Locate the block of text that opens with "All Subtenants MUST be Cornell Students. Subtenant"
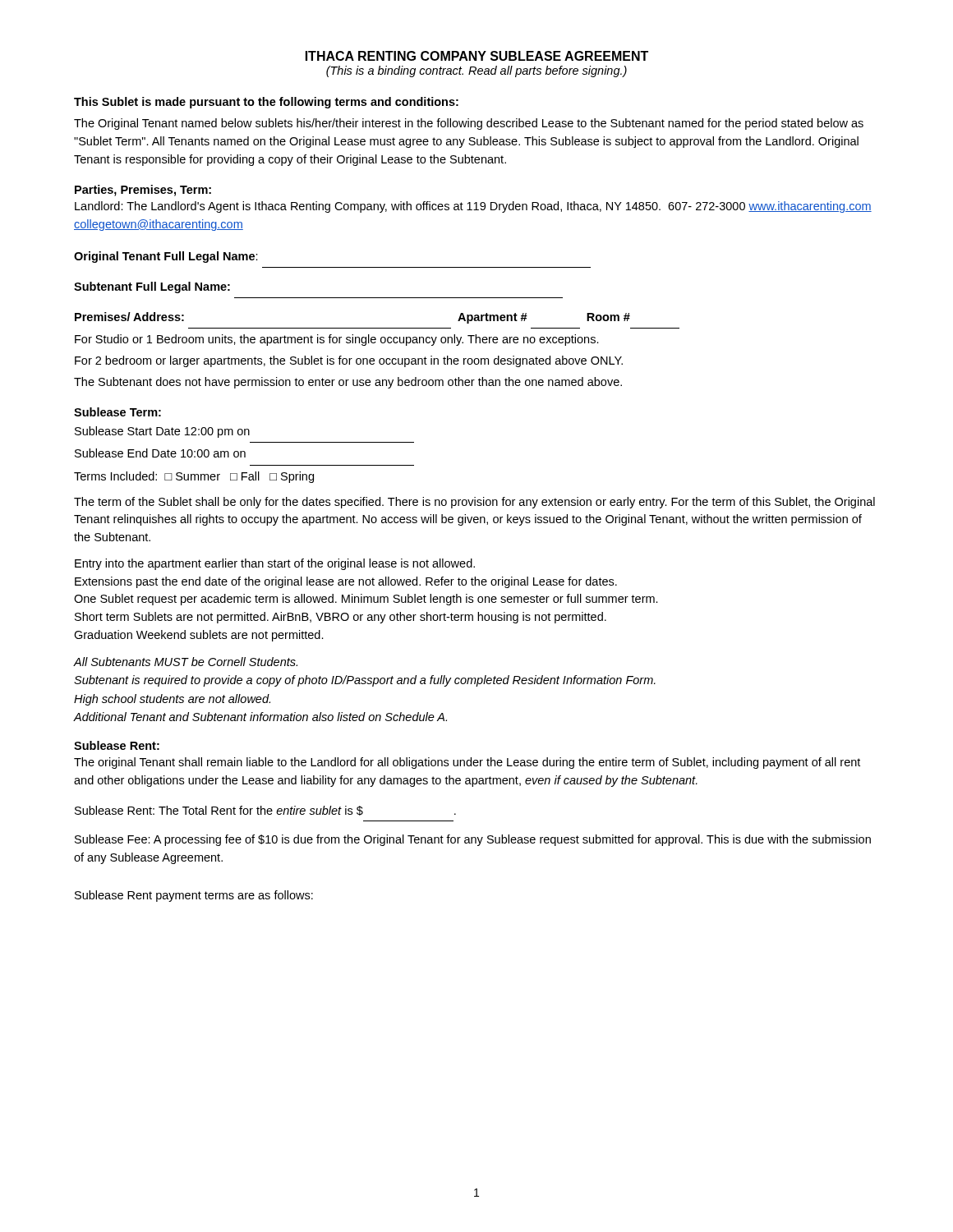This screenshot has width=953, height=1232. (365, 689)
